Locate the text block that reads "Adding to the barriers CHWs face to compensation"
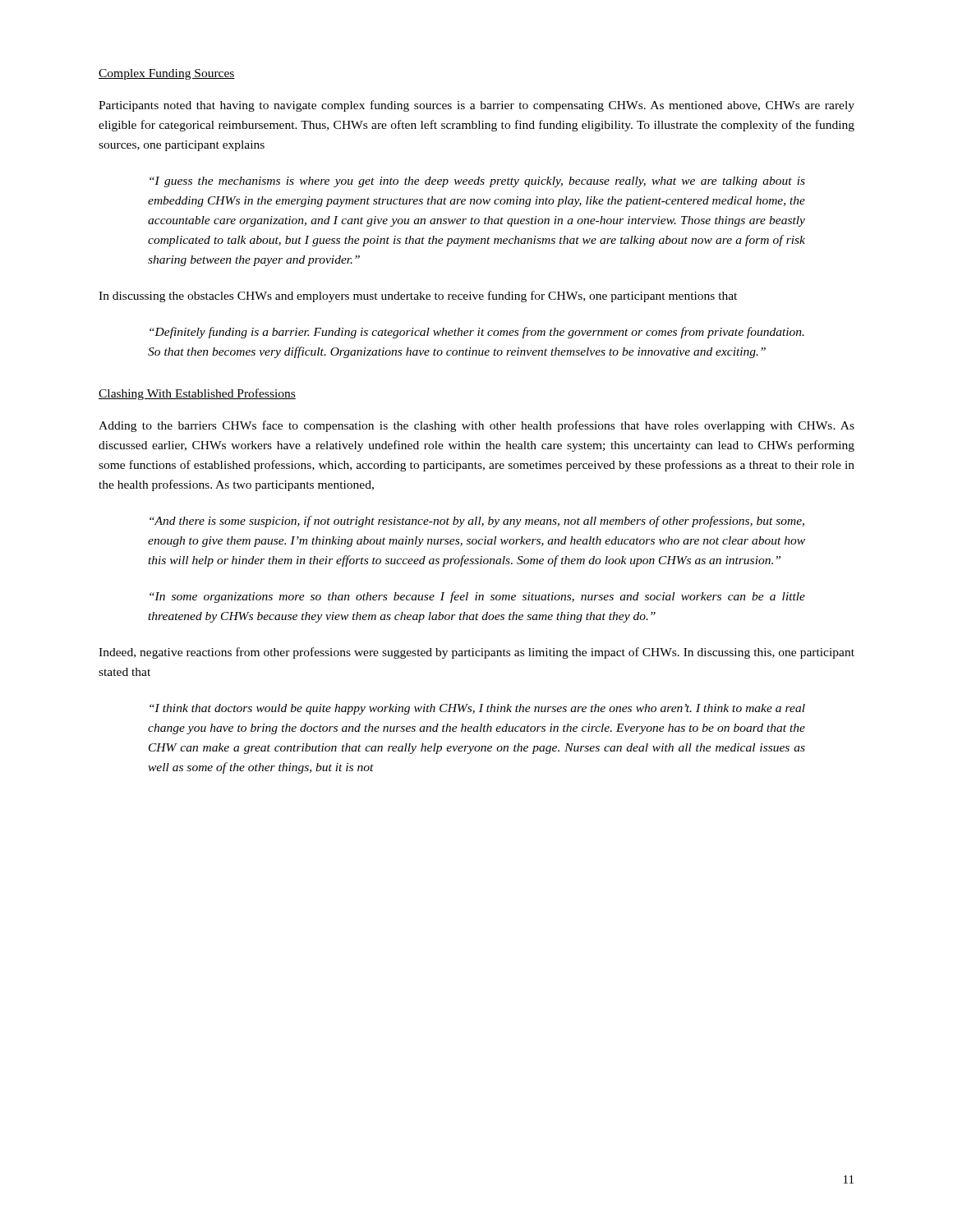The width and height of the screenshot is (953, 1232). click(476, 455)
